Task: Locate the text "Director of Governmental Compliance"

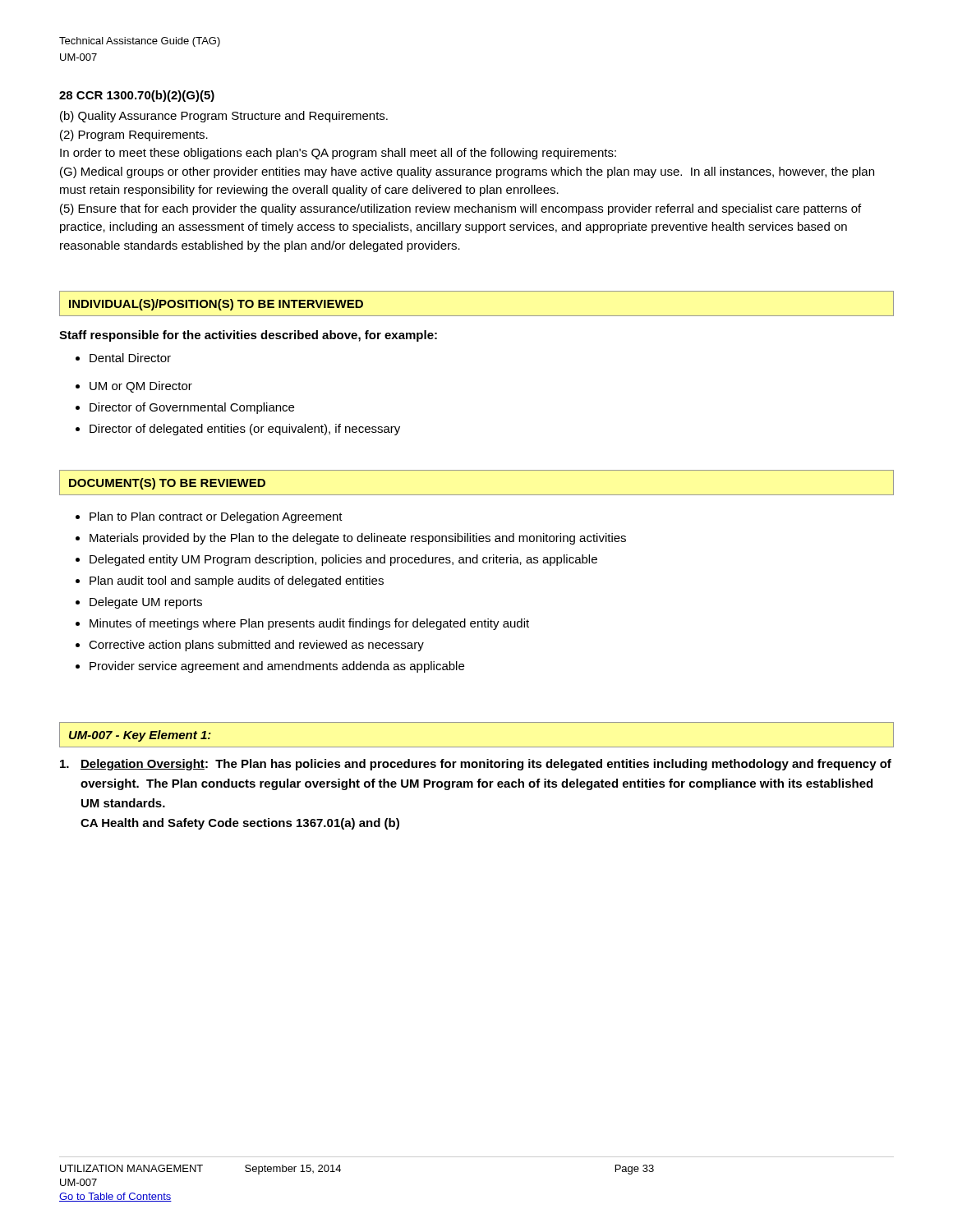Action: tap(185, 408)
